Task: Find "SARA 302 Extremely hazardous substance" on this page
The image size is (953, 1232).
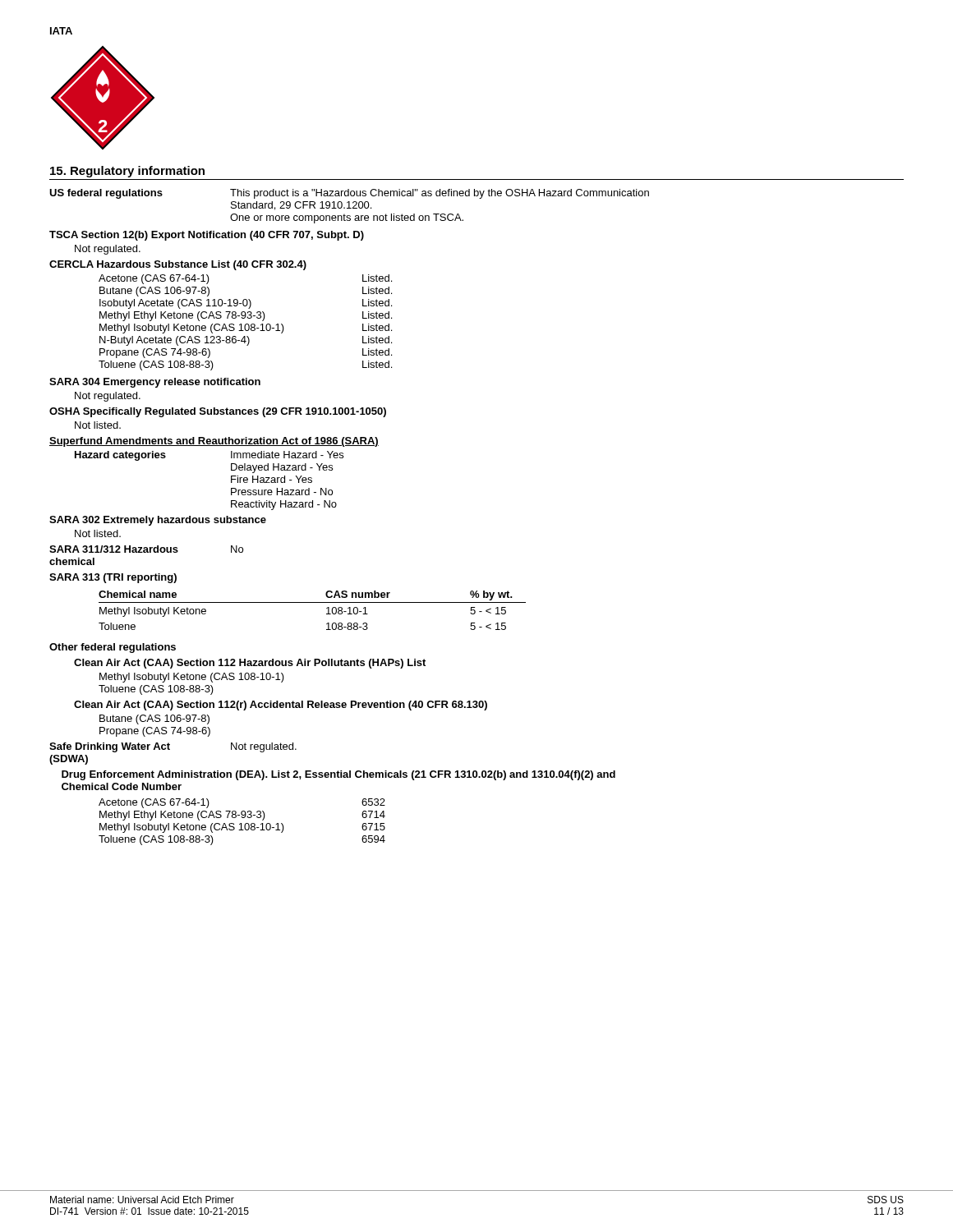Action: tap(158, 520)
